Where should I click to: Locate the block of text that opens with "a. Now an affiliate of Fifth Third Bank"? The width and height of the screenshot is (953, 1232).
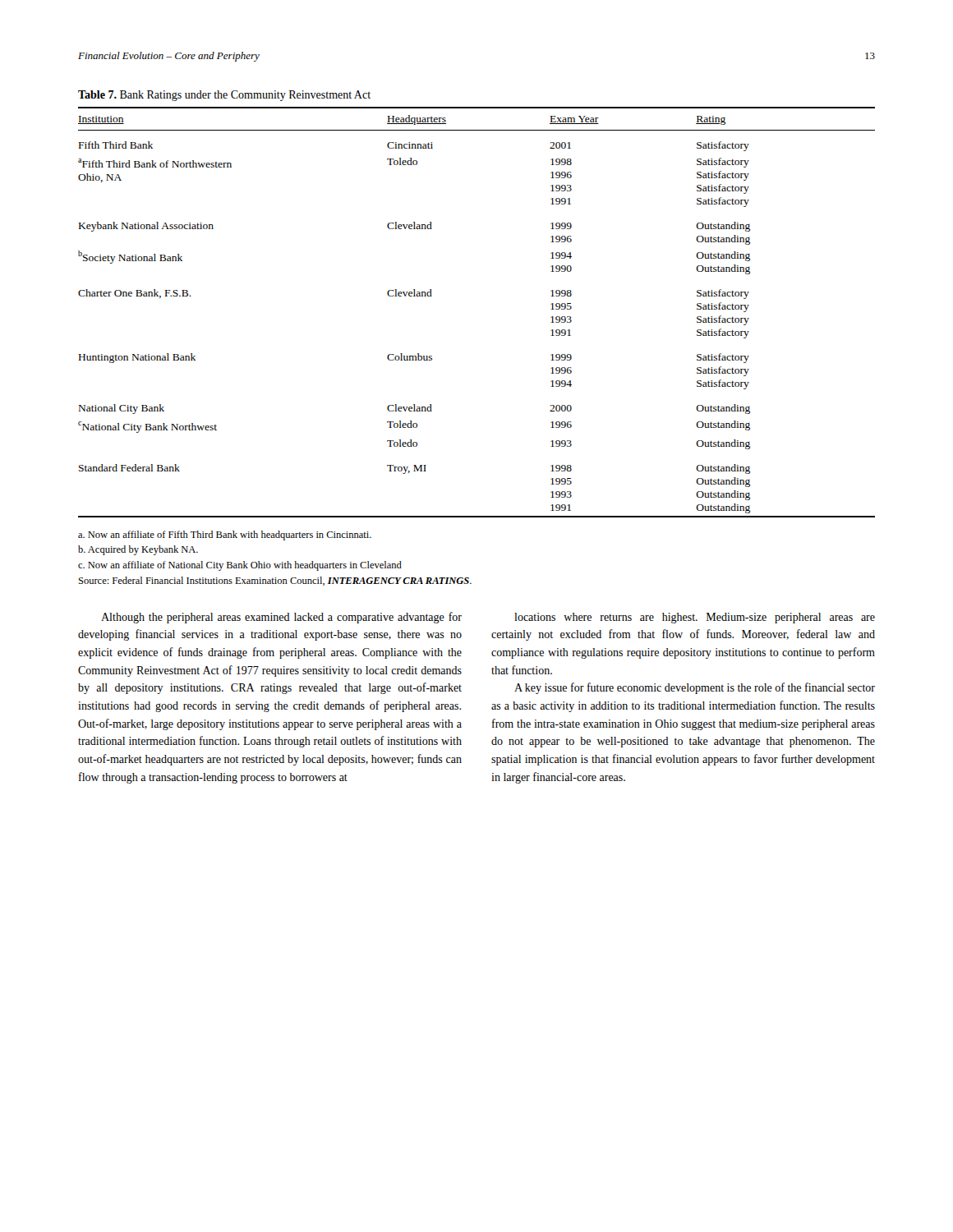point(275,557)
